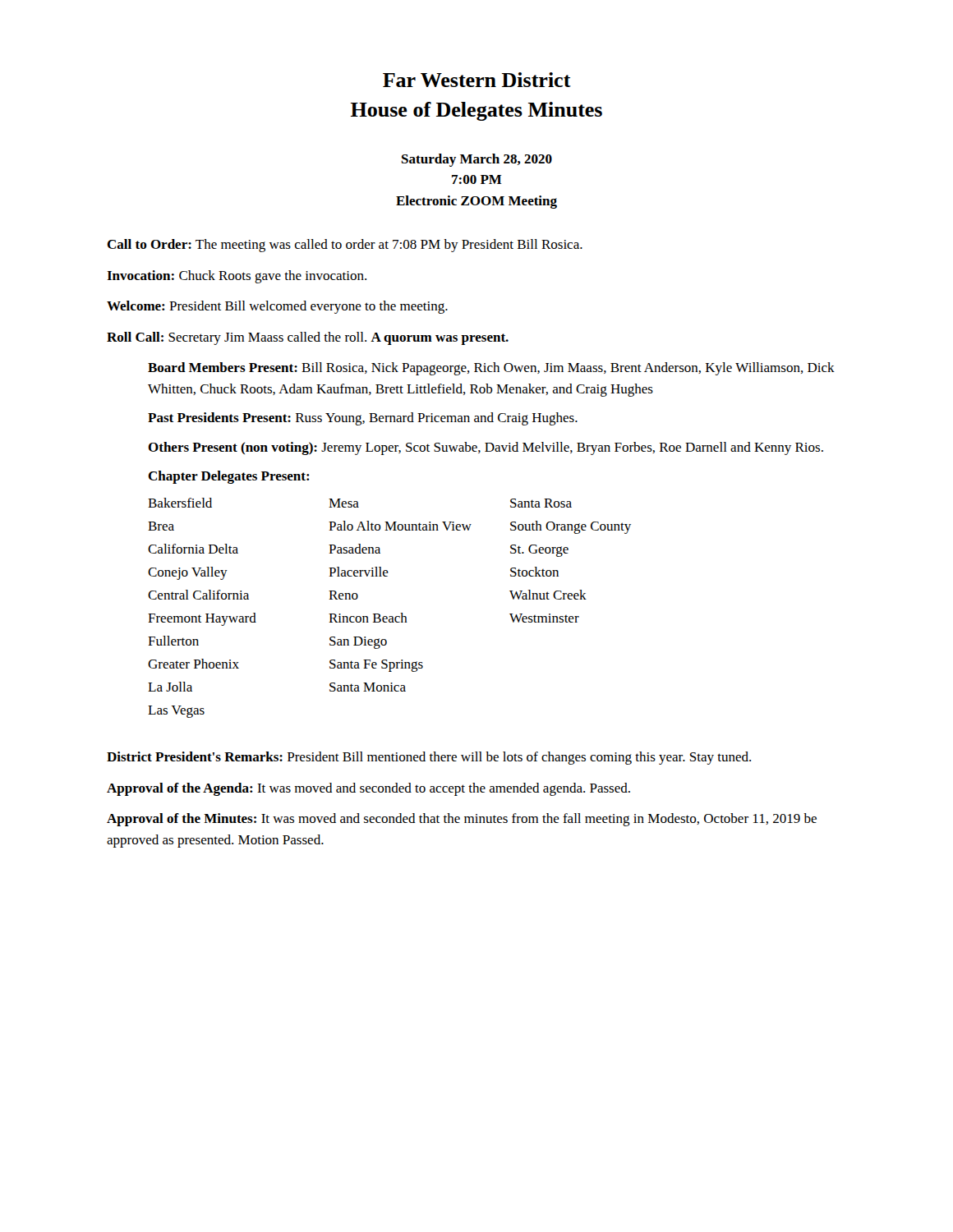The image size is (953, 1232).
Task: Locate the element starting "Invocation: Chuck Roots gave the invocation."
Action: tap(237, 275)
